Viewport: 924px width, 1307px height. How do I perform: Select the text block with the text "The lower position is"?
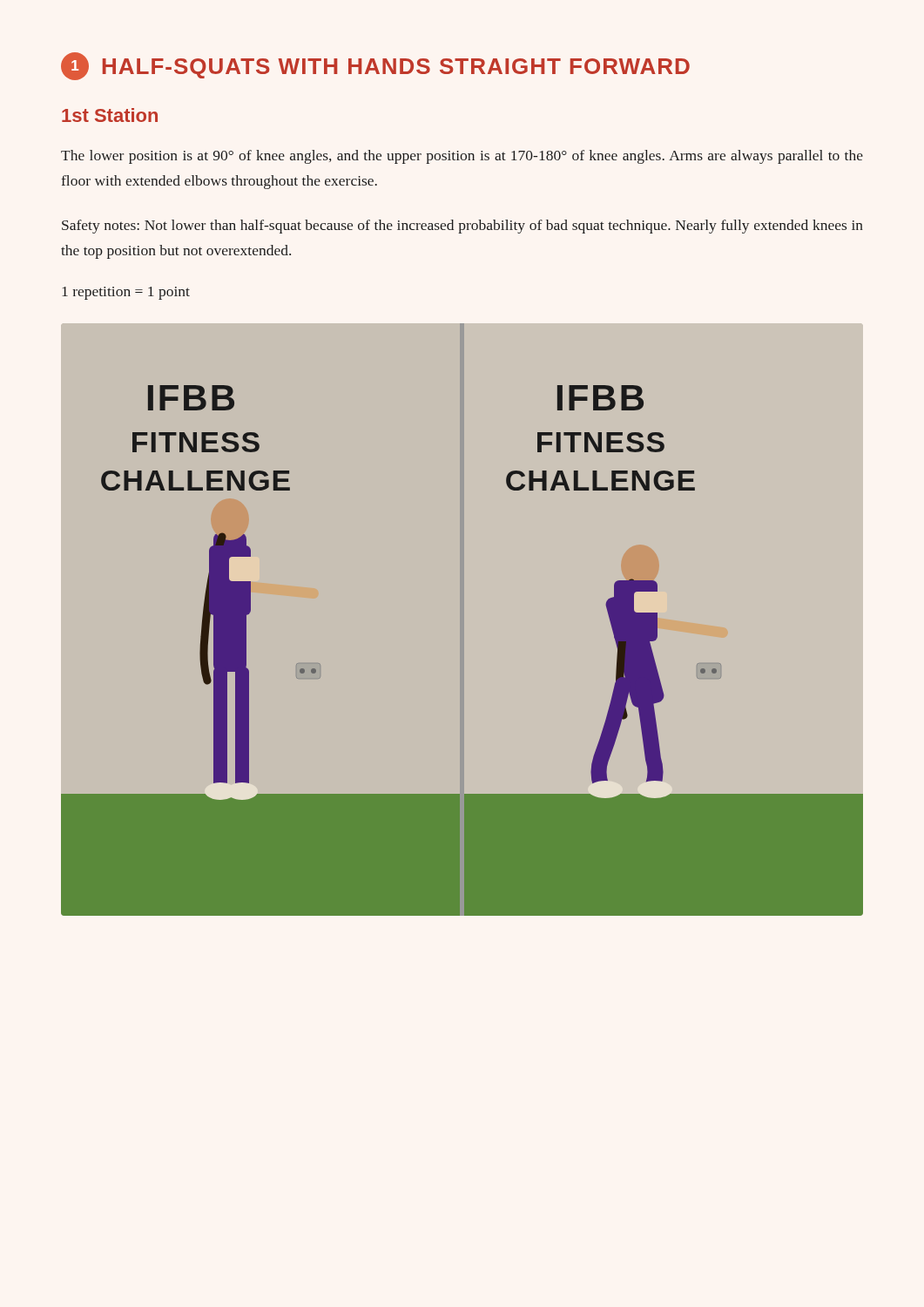coord(462,168)
